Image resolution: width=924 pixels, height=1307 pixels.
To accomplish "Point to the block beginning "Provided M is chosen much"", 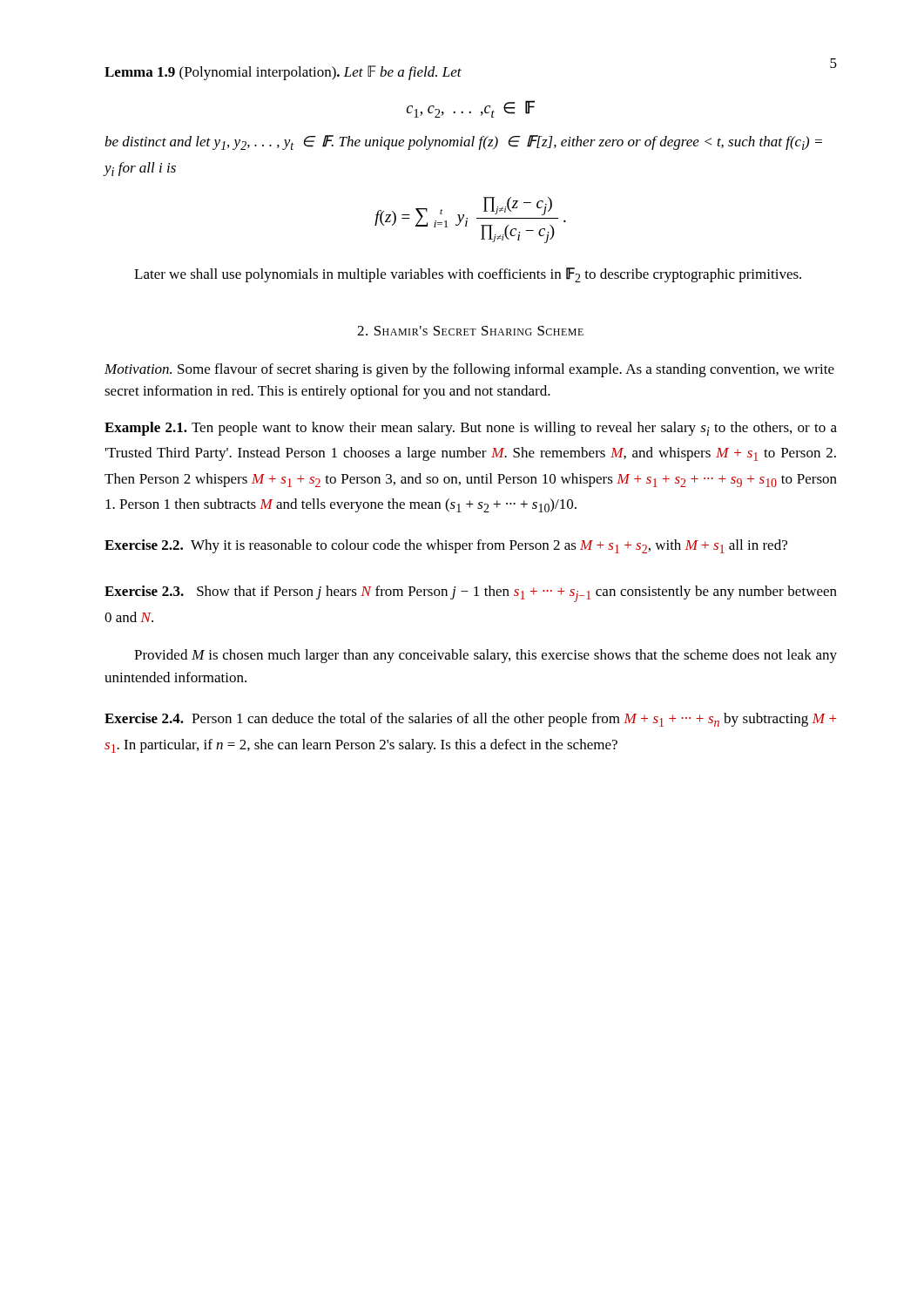I will click(x=471, y=666).
